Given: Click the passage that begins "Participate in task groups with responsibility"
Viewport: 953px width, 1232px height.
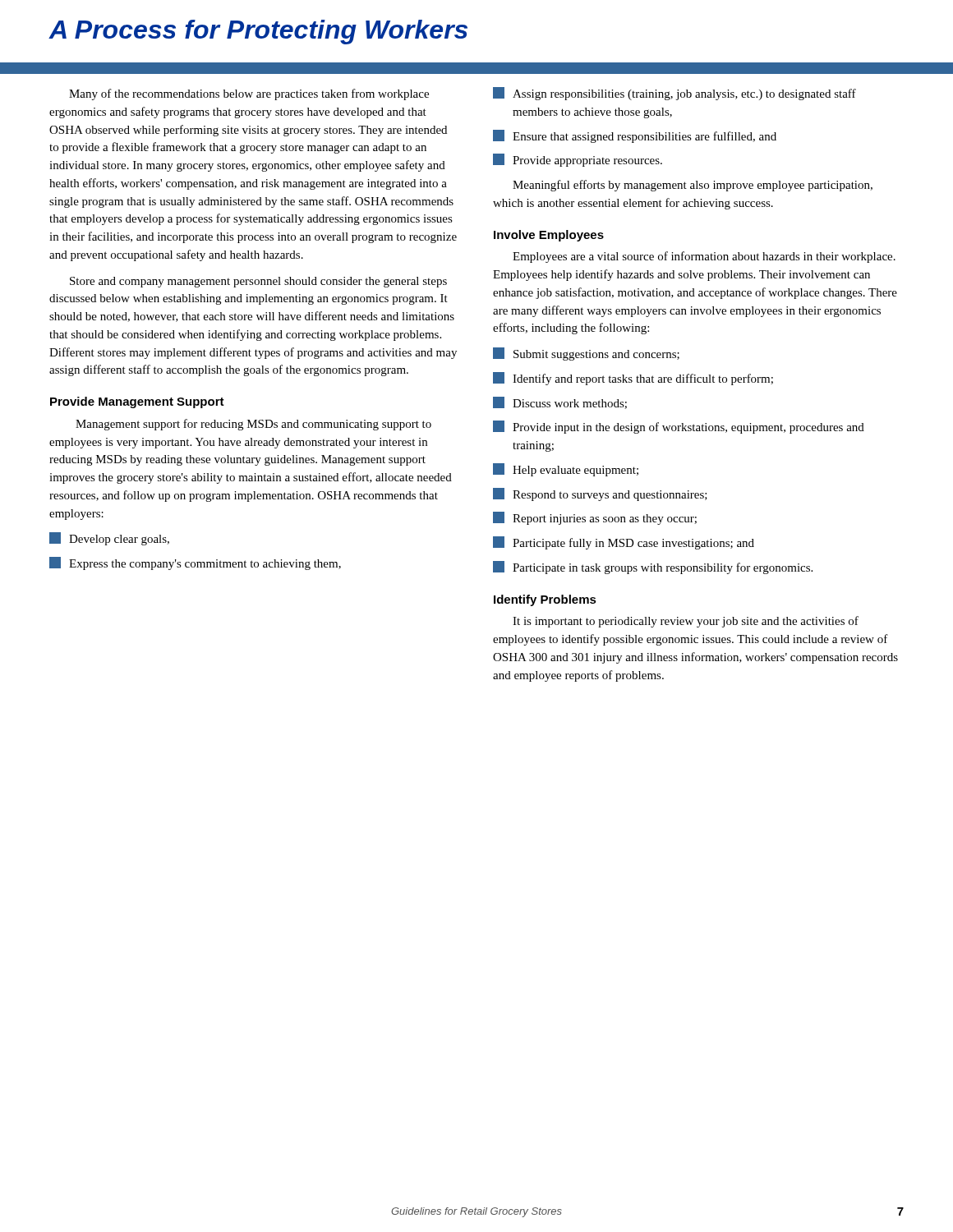Looking at the screenshot, I should (x=698, y=568).
